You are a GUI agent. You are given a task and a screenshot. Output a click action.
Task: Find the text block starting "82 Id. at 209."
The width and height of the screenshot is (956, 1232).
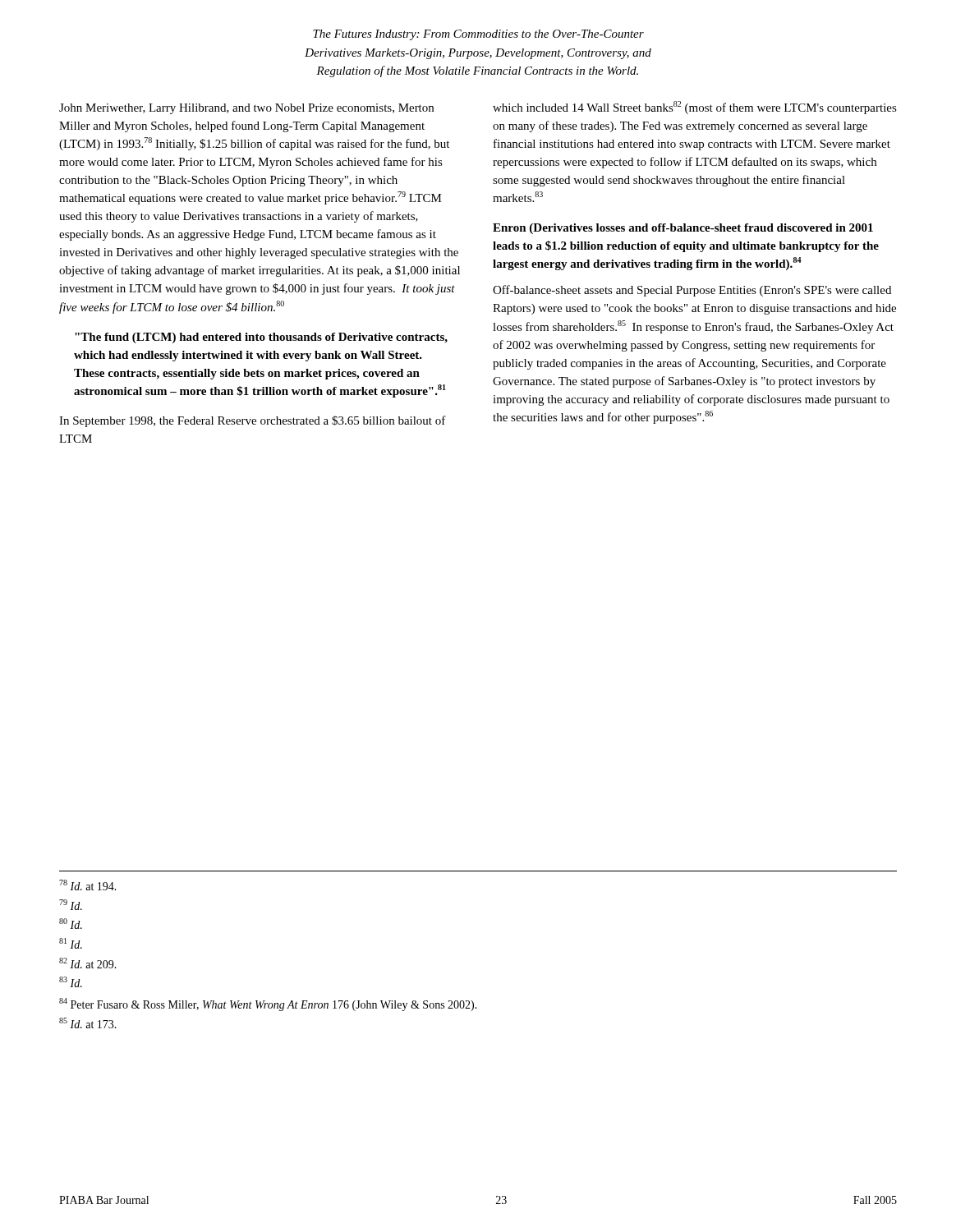[88, 963]
